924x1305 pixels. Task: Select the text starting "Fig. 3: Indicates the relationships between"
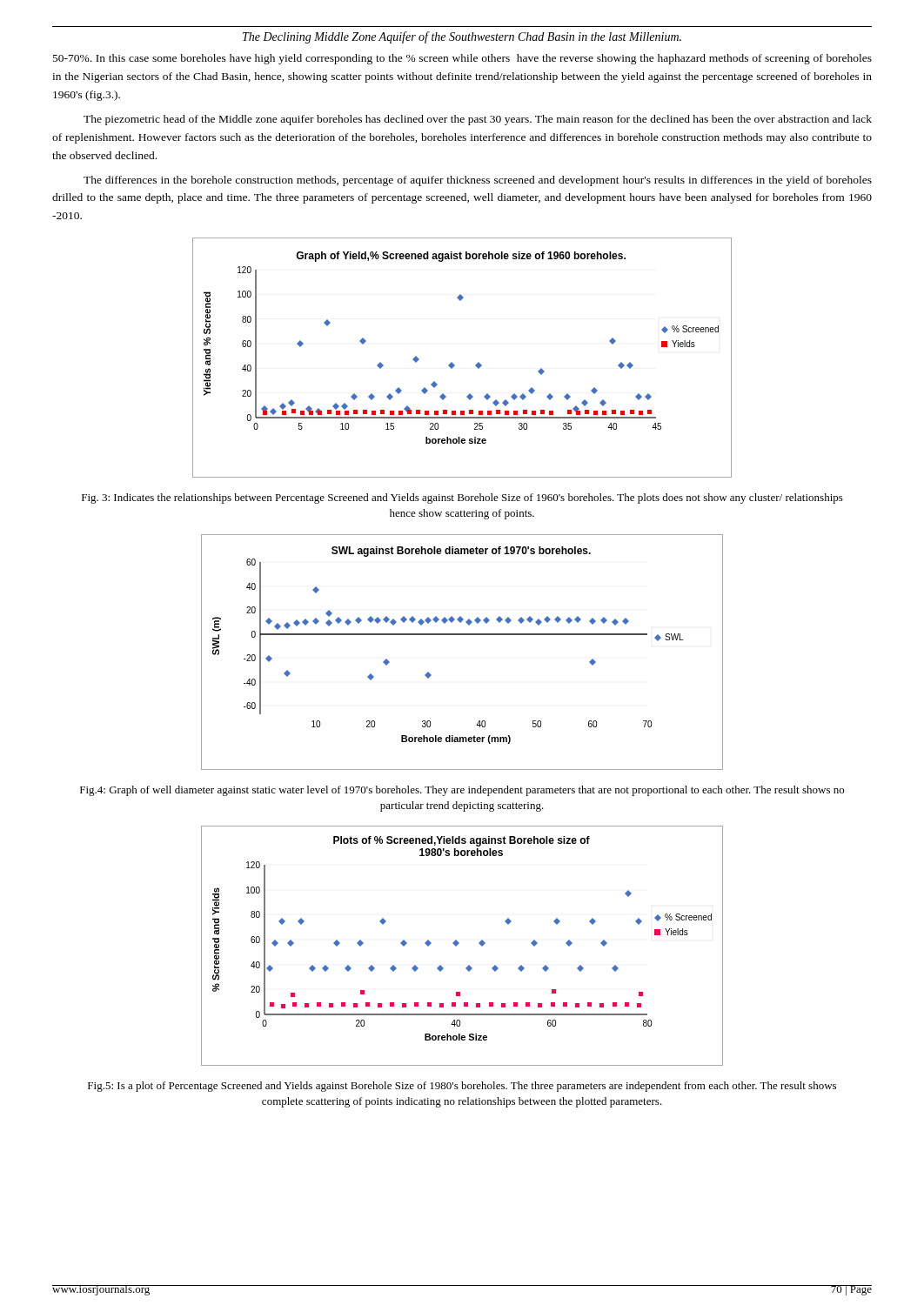(x=462, y=505)
